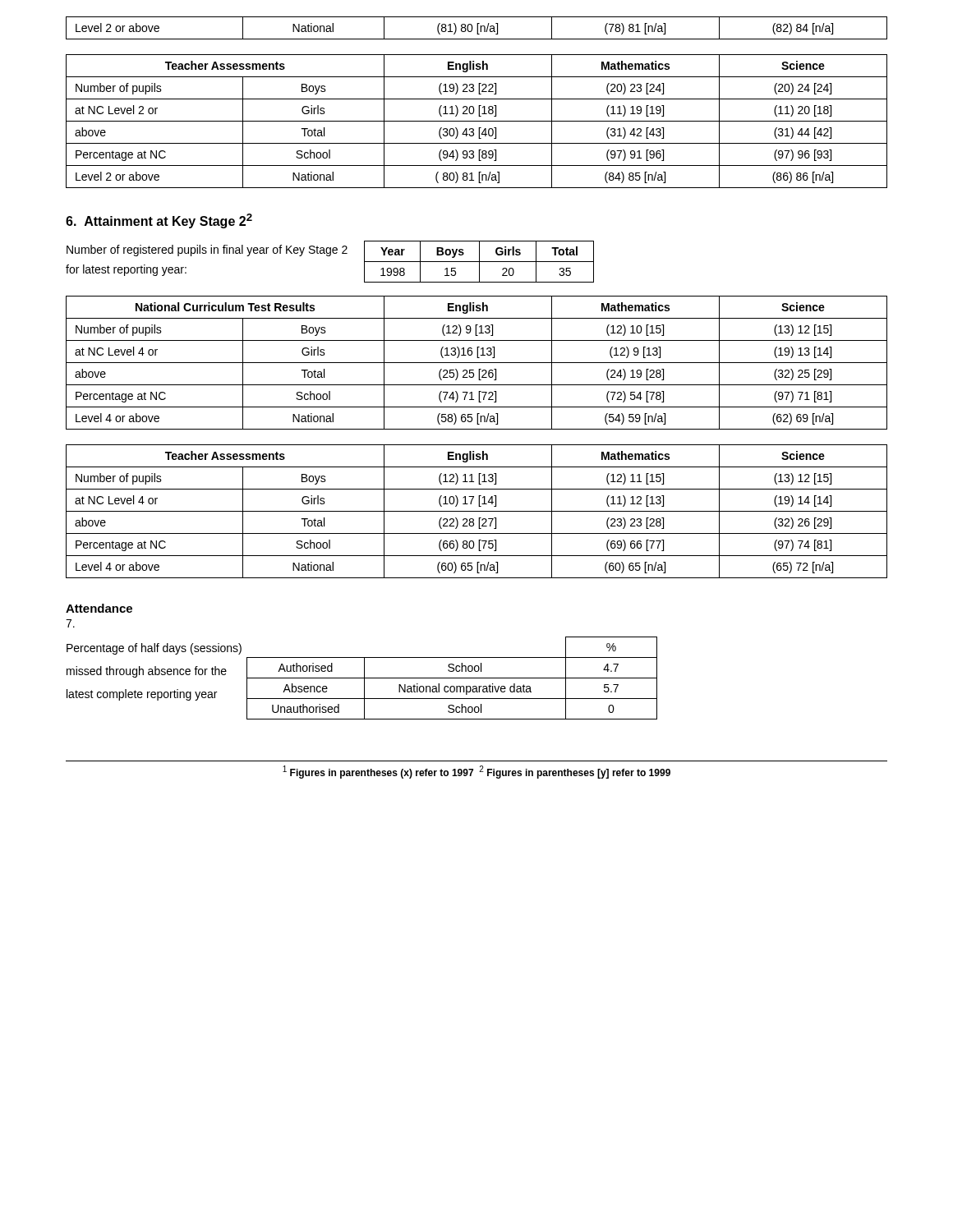Find the table that mentions "(20) 24 [24]"
953x1232 pixels.
(x=476, y=121)
